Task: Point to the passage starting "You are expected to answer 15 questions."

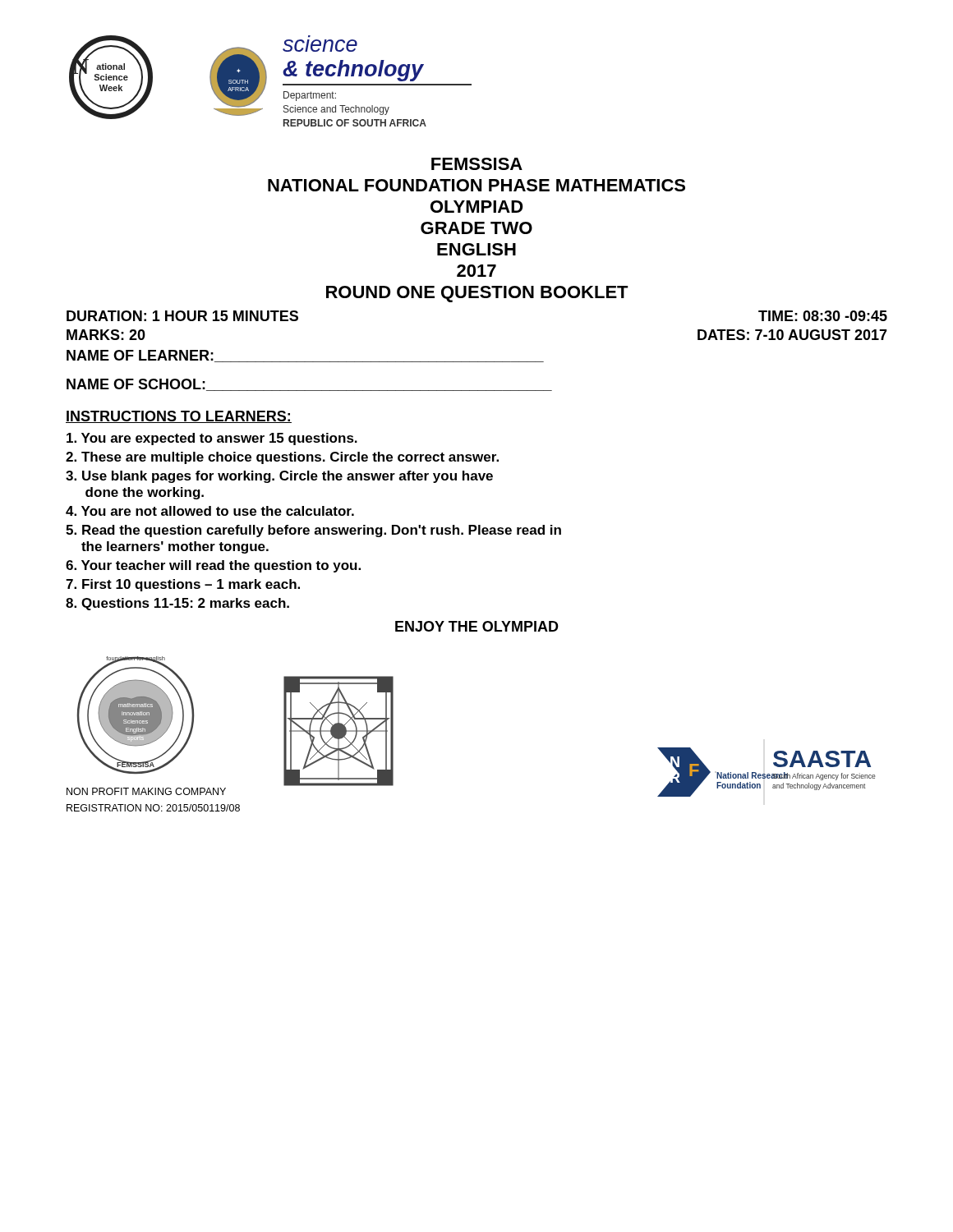Action: (212, 438)
